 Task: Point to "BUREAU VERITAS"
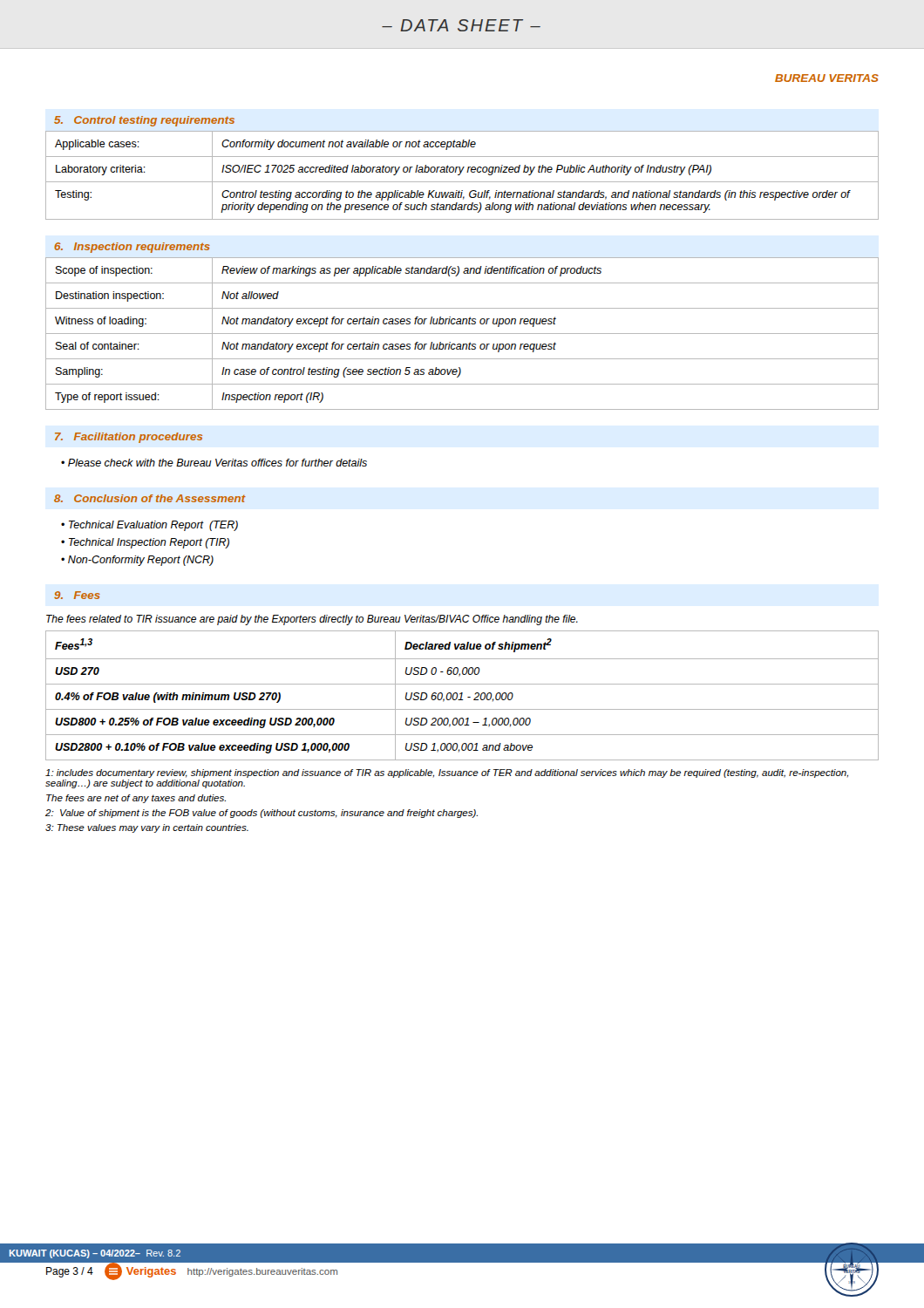coord(827,78)
